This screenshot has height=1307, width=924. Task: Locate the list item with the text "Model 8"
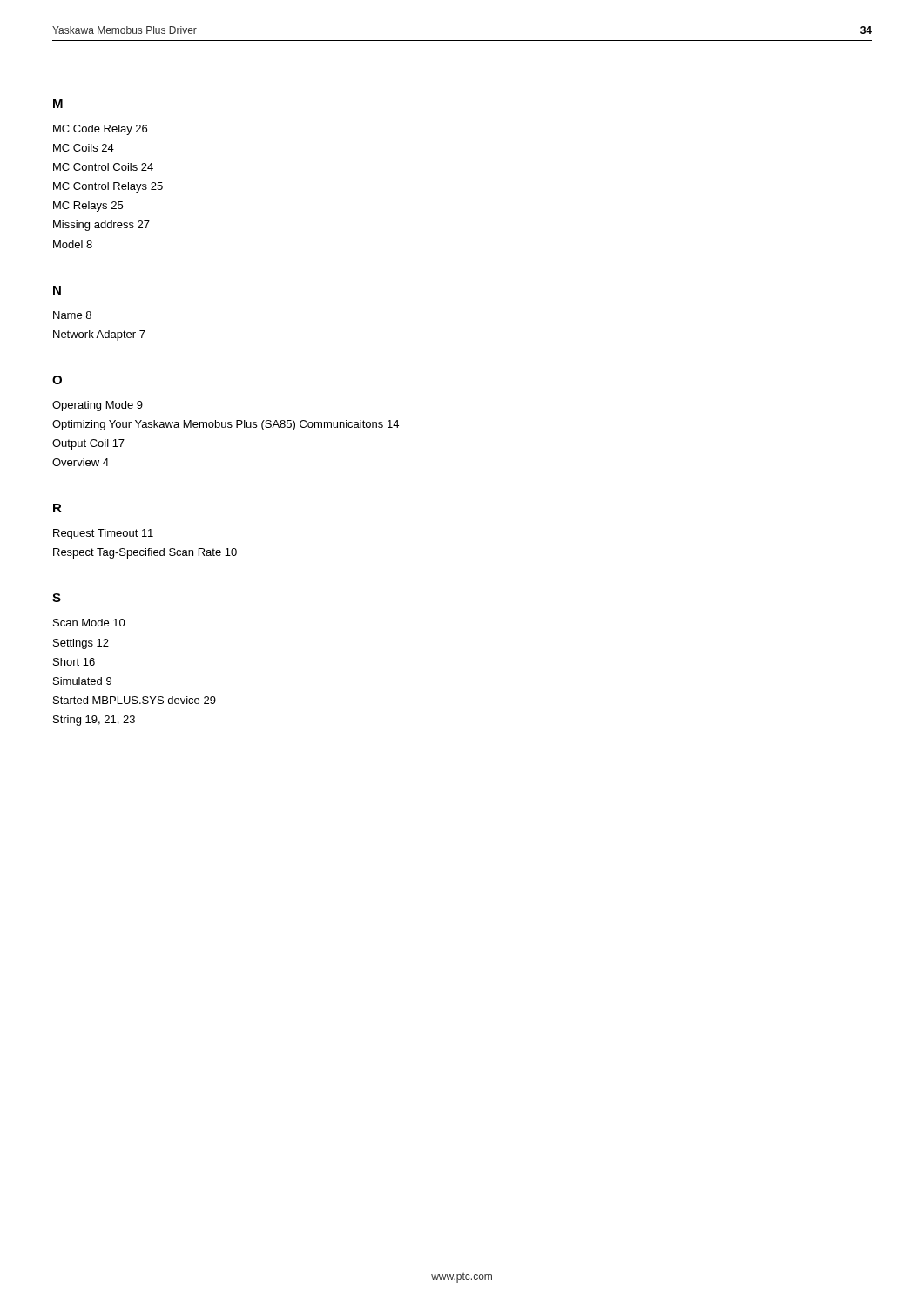[72, 244]
